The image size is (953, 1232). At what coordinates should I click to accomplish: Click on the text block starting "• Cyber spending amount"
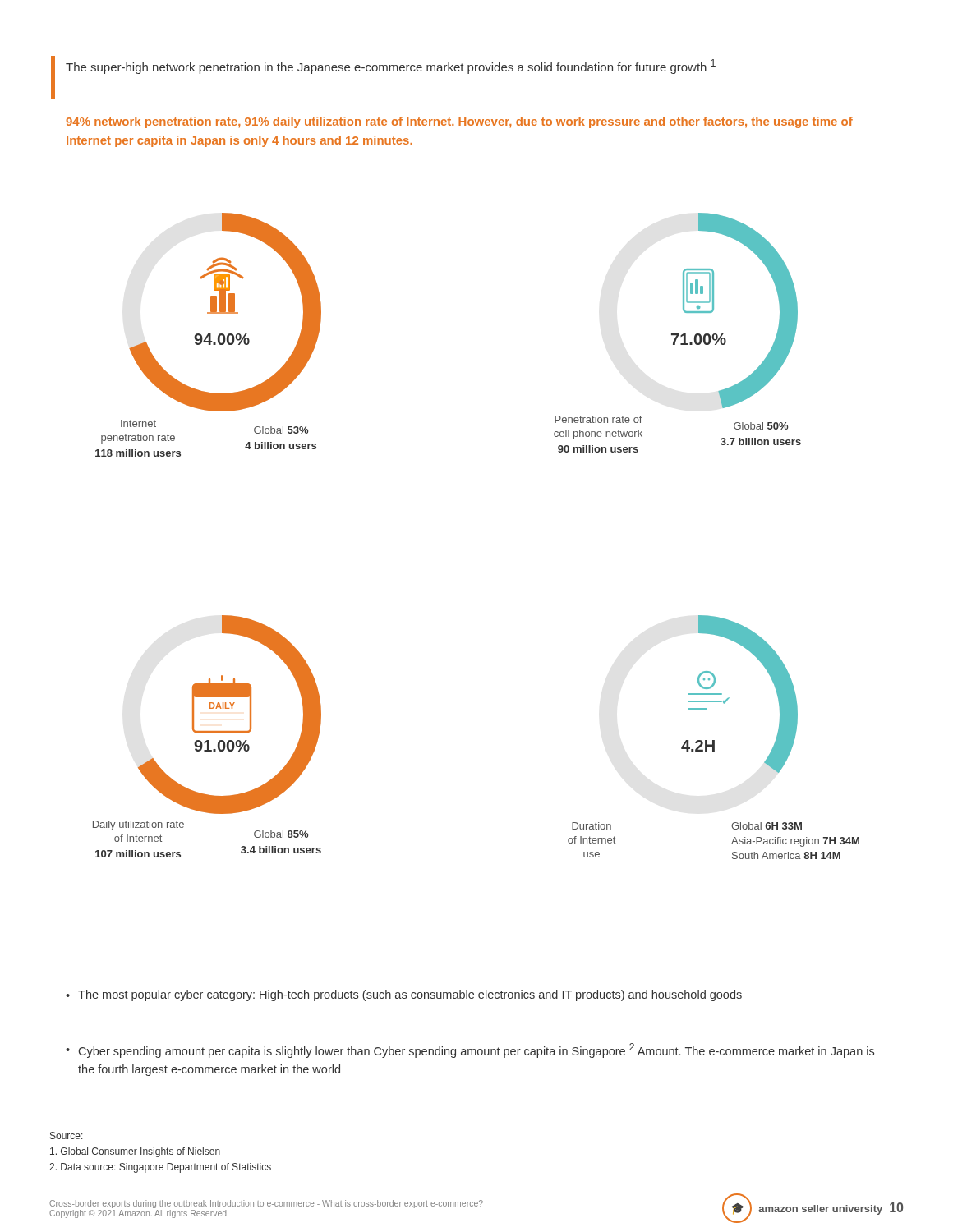[x=476, y=1059]
